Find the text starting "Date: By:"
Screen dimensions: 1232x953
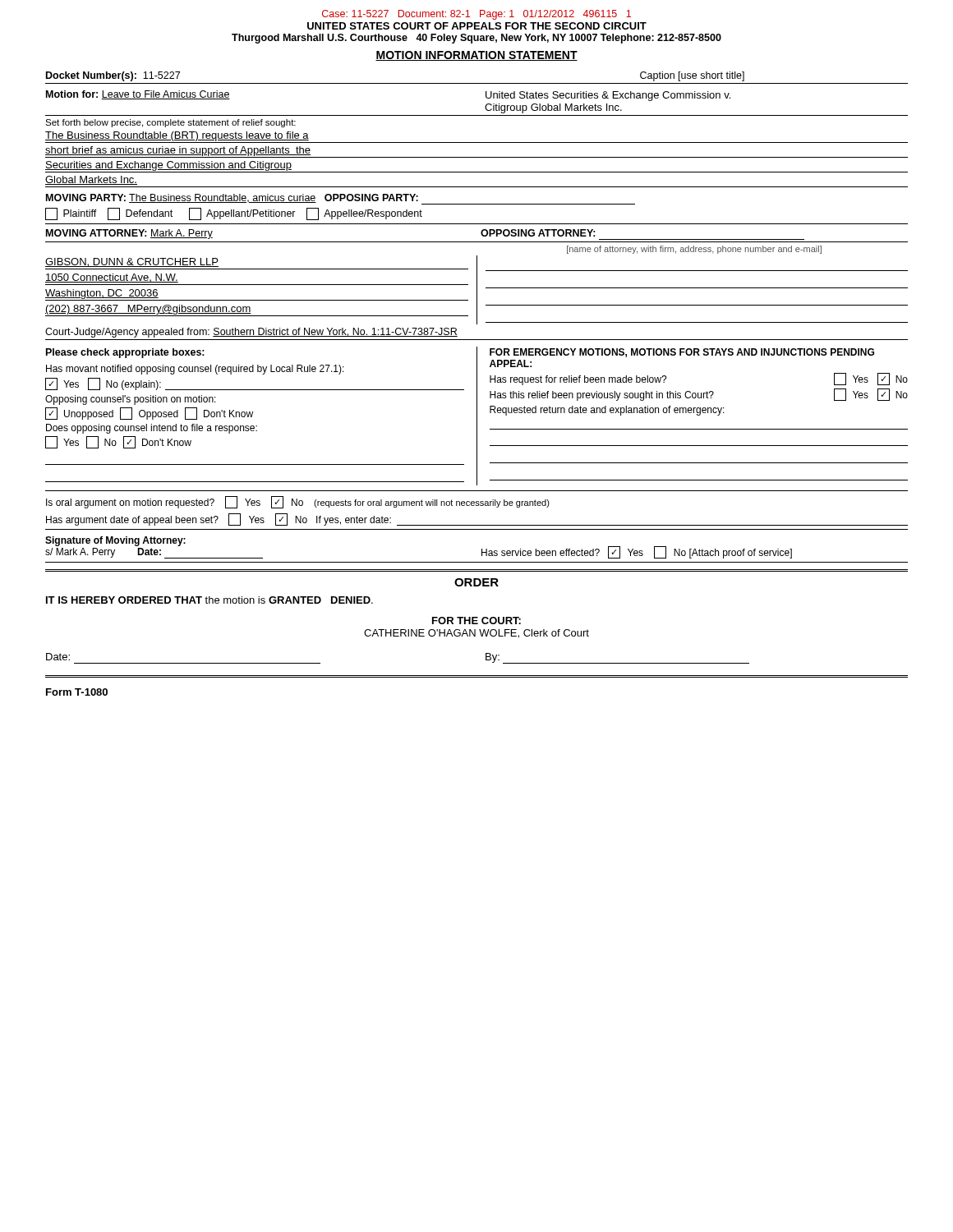point(476,657)
